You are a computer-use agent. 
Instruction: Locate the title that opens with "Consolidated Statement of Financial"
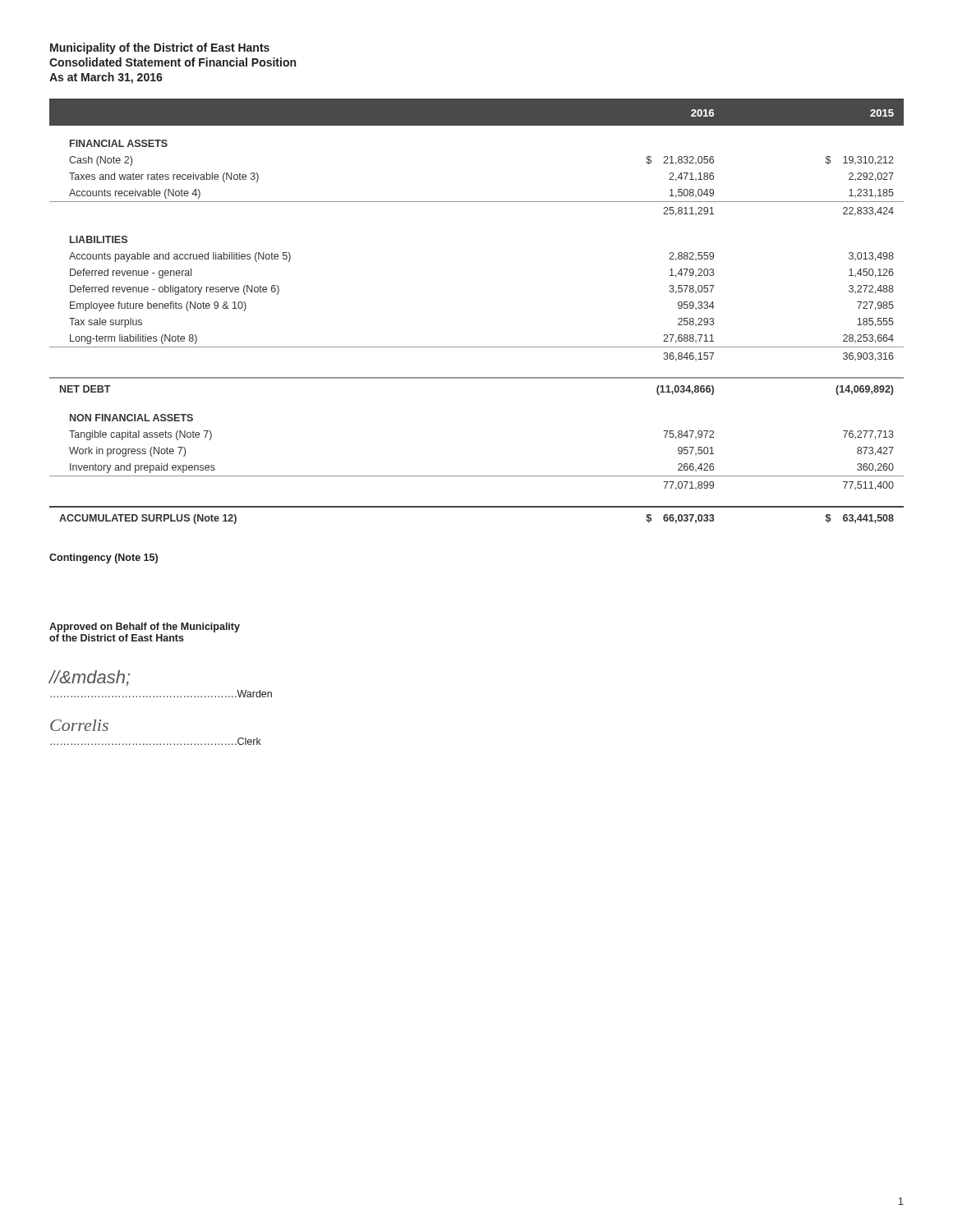tap(173, 62)
